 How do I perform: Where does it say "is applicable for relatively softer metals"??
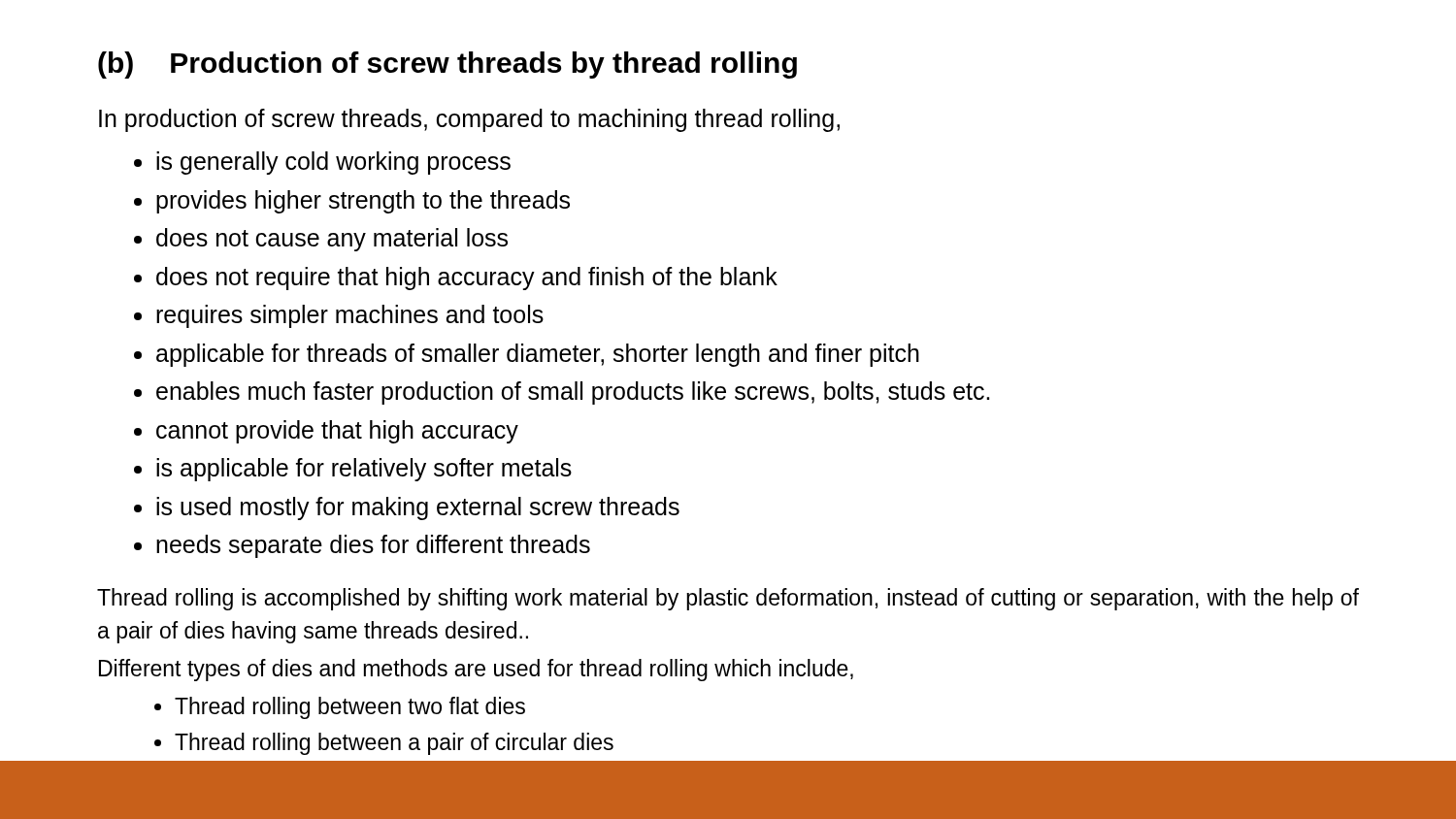[364, 470]
